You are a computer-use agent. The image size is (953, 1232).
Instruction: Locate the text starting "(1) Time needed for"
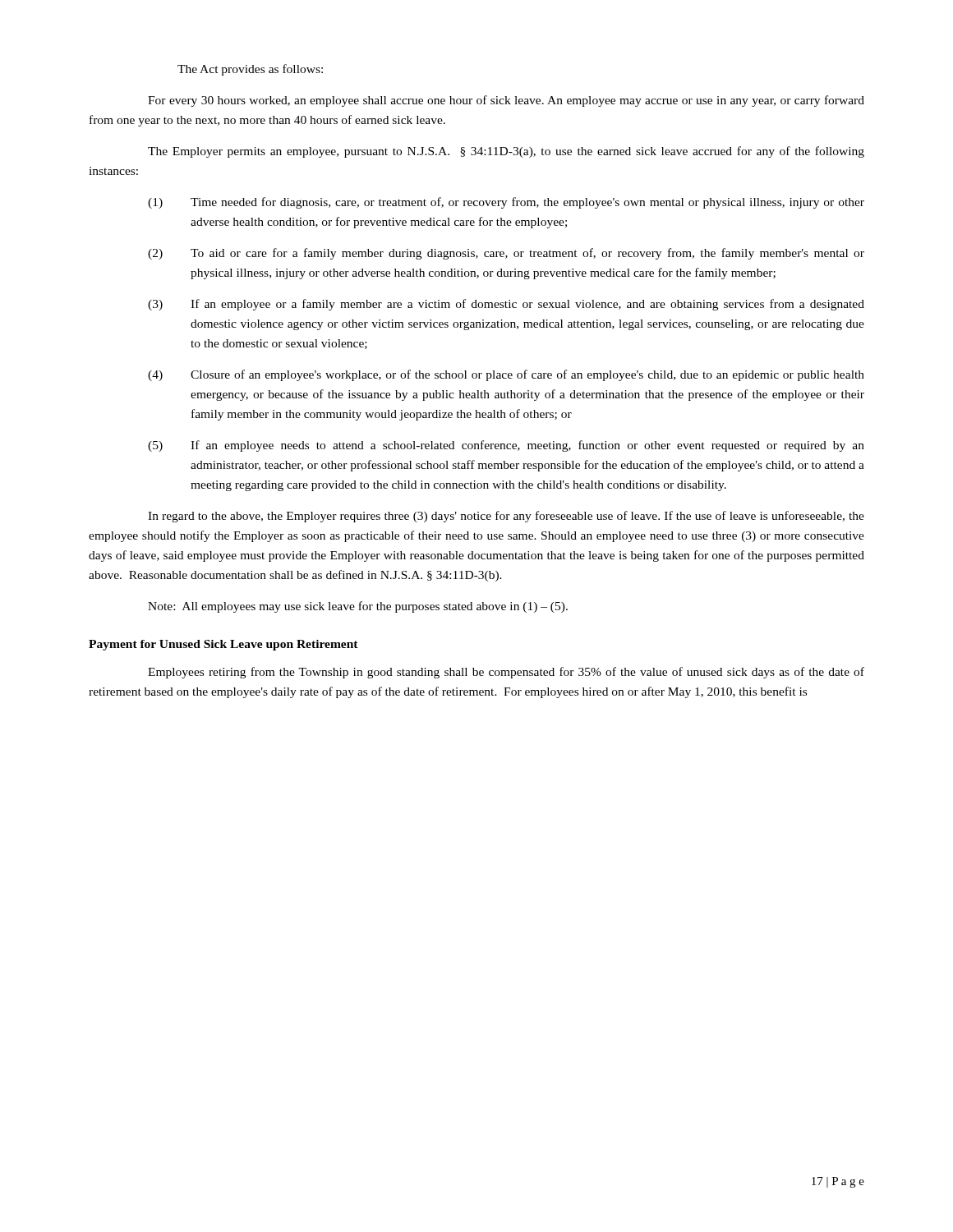(x=506, y=212)
